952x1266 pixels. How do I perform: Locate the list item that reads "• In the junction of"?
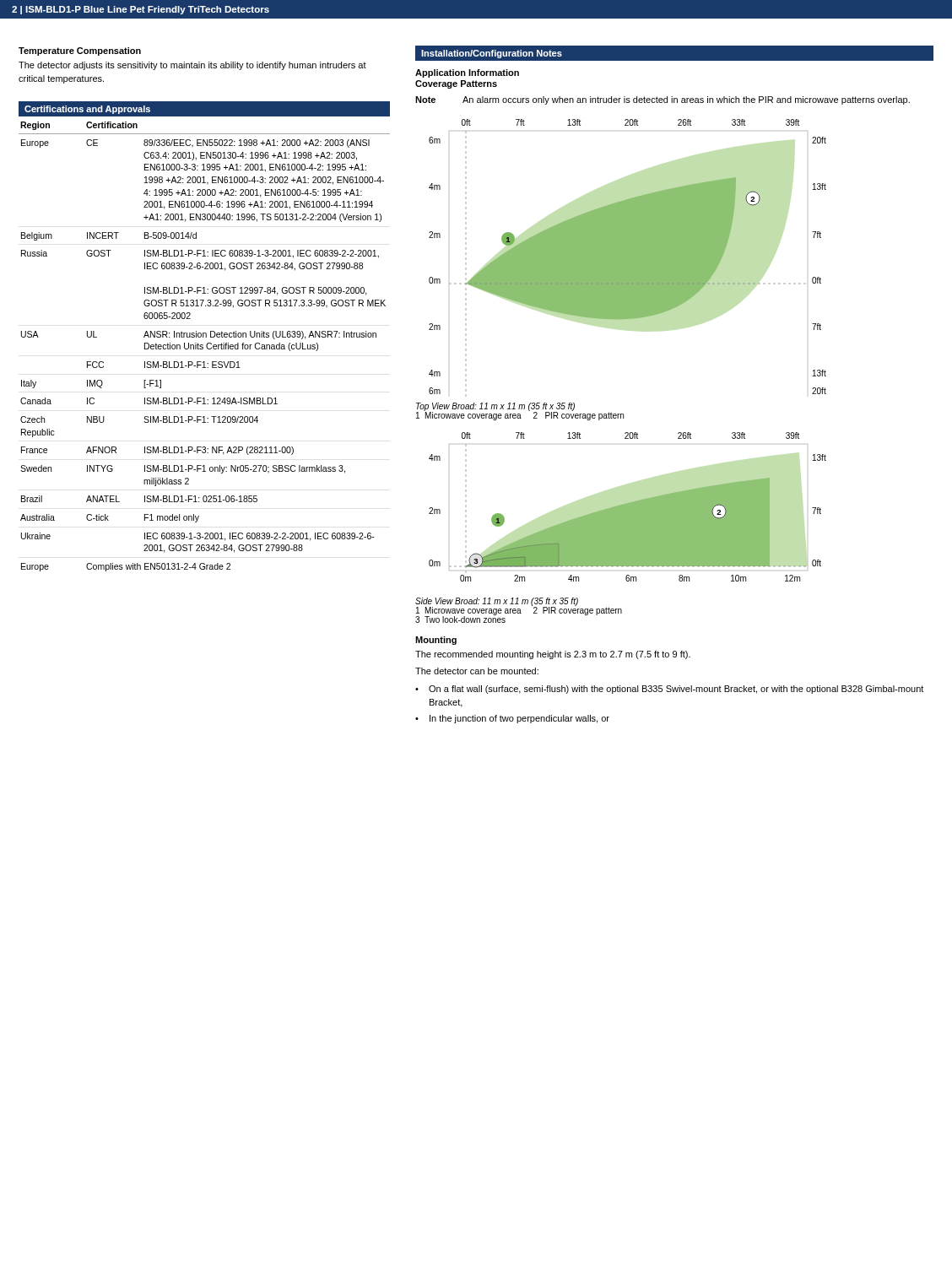(512, 718)
